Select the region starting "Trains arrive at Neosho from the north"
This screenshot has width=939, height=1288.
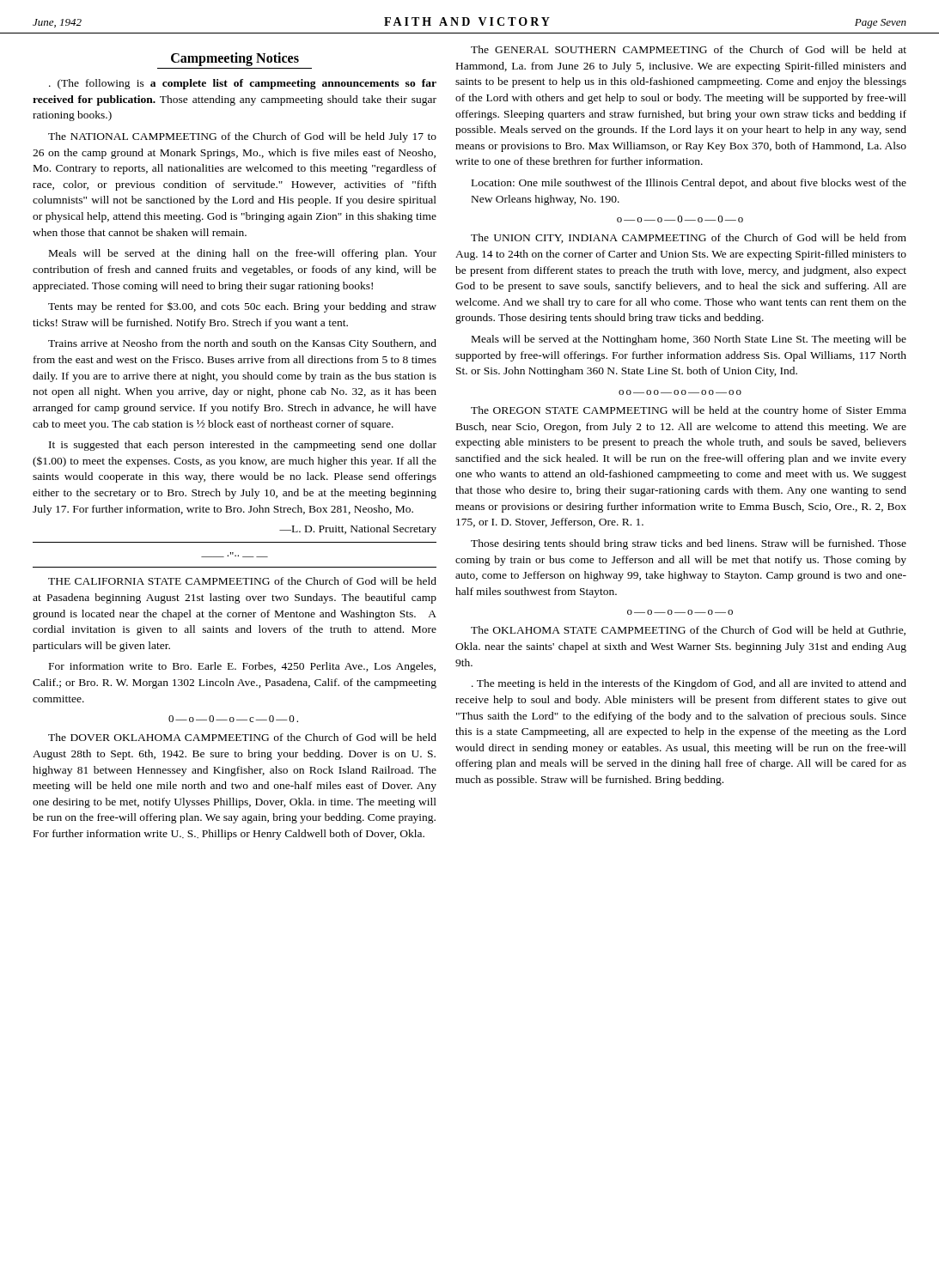point(235,384)
